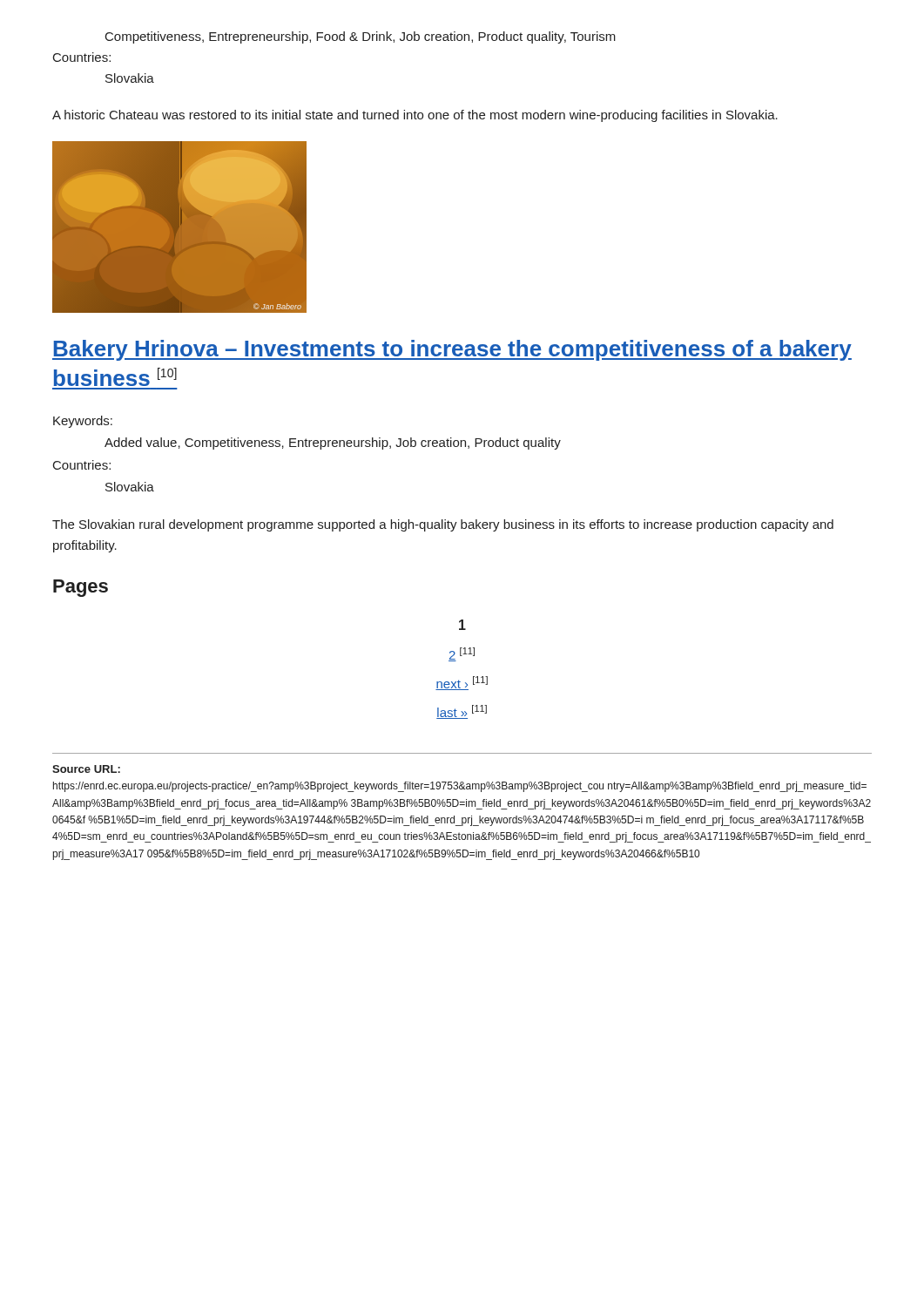This screenshot has height=1307, width=924.
Task: Click on the footnote containing "Source URL: https://enrd.ec.europa.eu/projects-practice/_en?amp%3Bproject_keywords_filter=19753&%3Bamp%3Bproject_cou ntry=All&%3Bamp%3Bfield_enrd_prj_measure_tid=All&%3Bamp%3Bfield_enrd_prj_focus_area_tid=All&% 3Bamp%3Bf%5B0%5D=im_field_enrd_prj_keywords%3A20461&f%5B0%5D=im_field_enrd_prj_keywords%3A20645&f %5B1%5D=im_field_enrd_prj_keywords%3A19744&f%5B2%5D=im_field_enrd_prj_keywords%3A20474&f%5B3%5D=i"
Action: click(x=462, y=811)
